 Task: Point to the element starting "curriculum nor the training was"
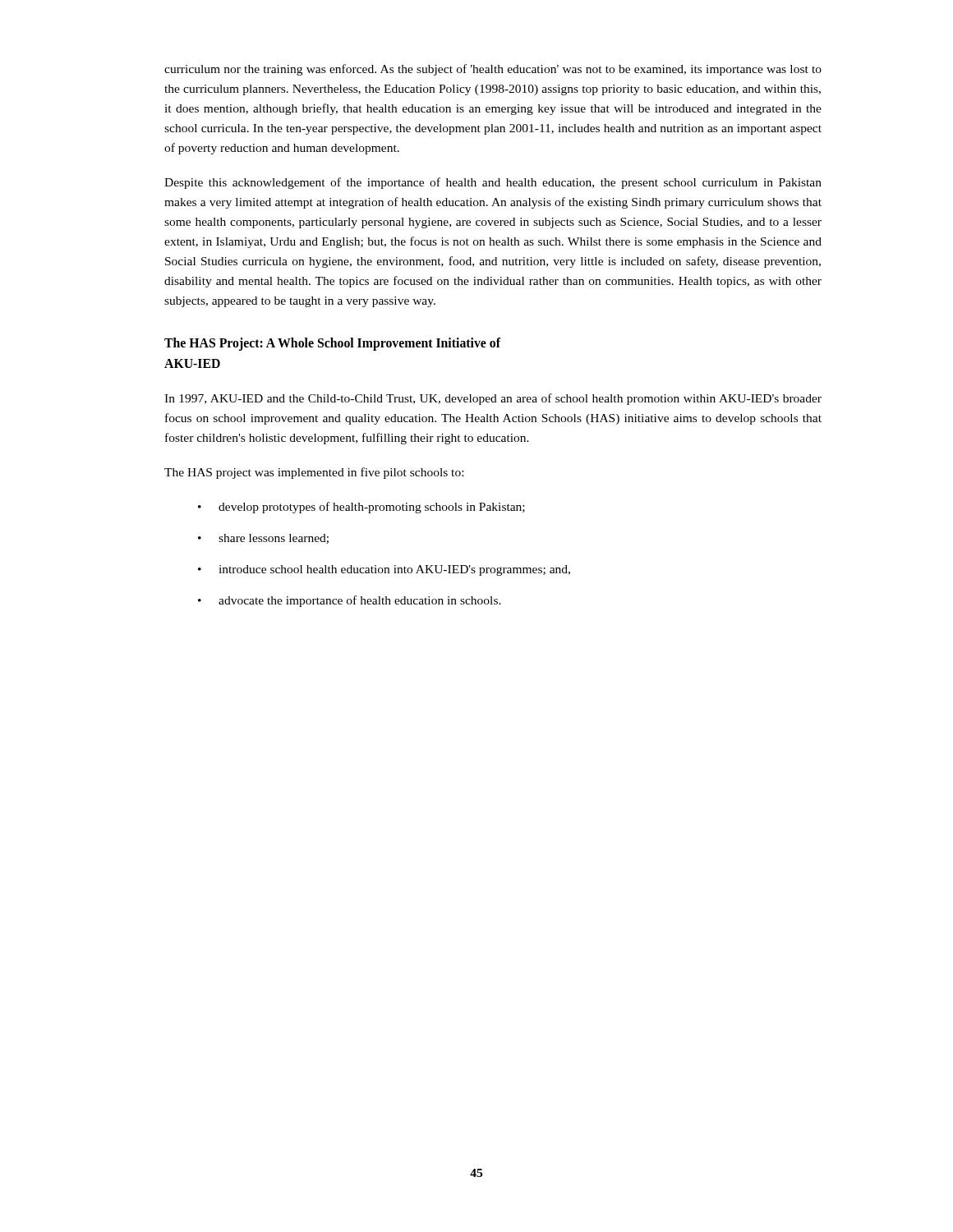493,108
